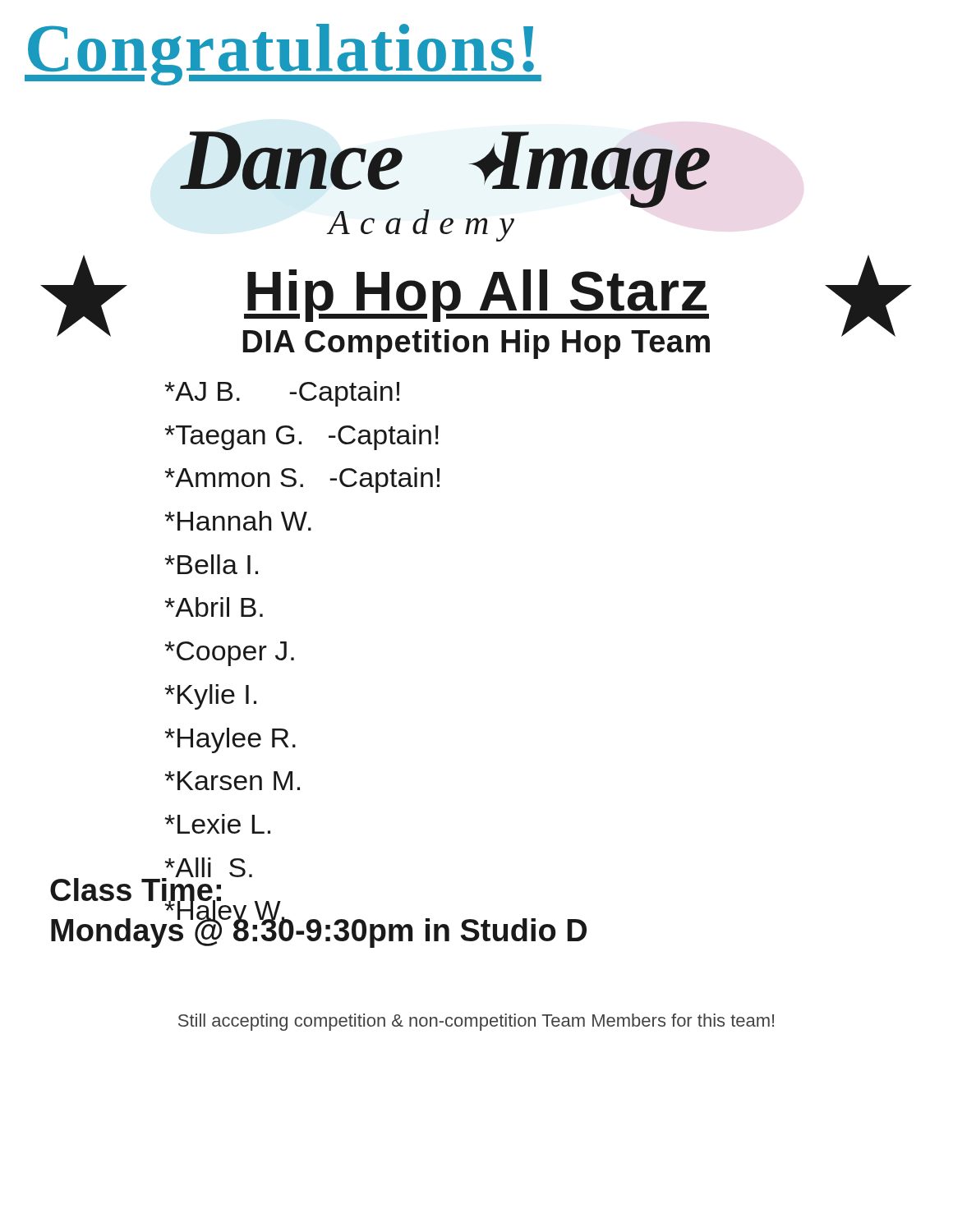Click on the text block starting "*Haley W."
The width and height of the screenshot is (953, 1232).
click(226, 910)
